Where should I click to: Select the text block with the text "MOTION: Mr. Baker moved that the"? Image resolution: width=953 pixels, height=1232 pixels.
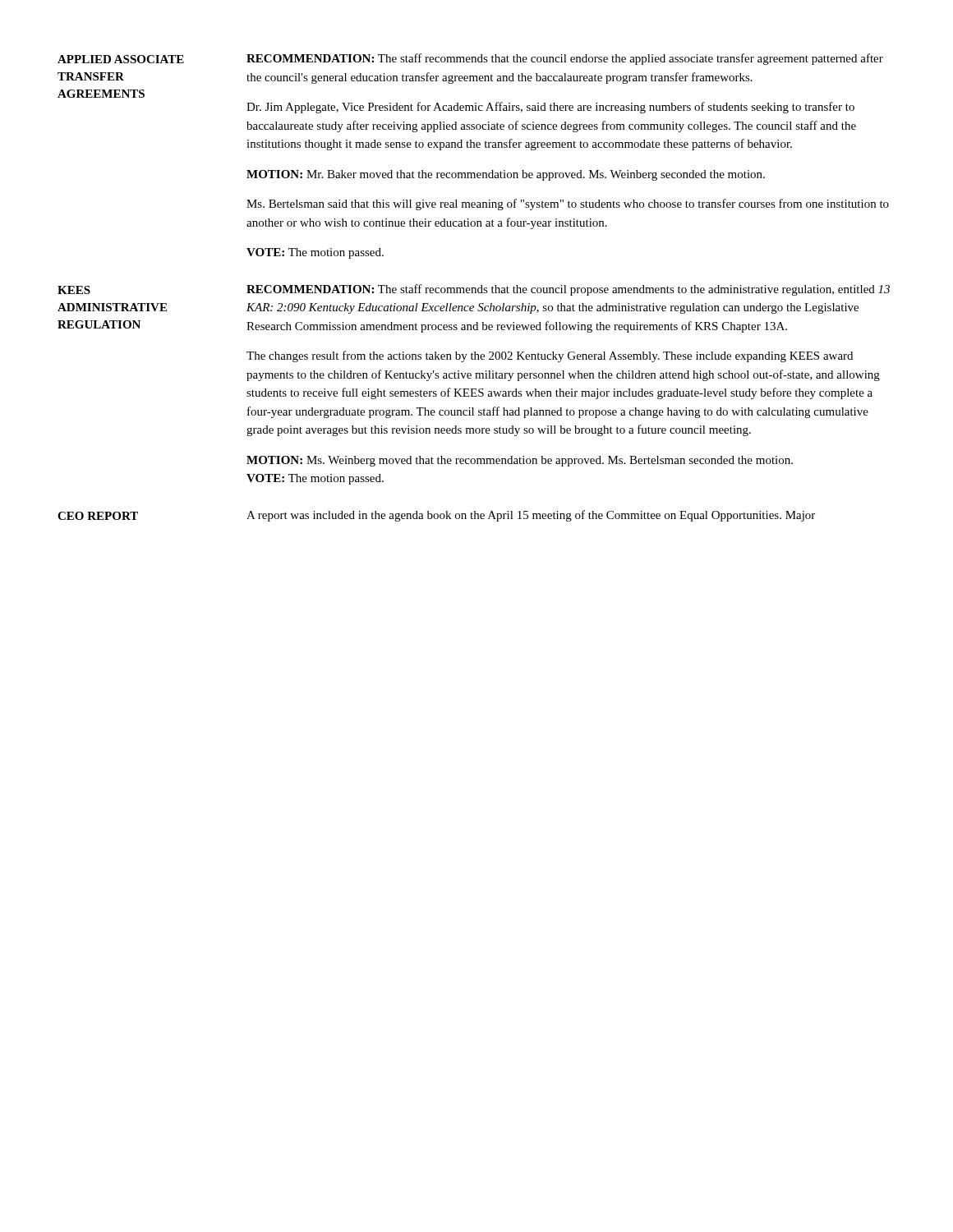click(506, 174)
